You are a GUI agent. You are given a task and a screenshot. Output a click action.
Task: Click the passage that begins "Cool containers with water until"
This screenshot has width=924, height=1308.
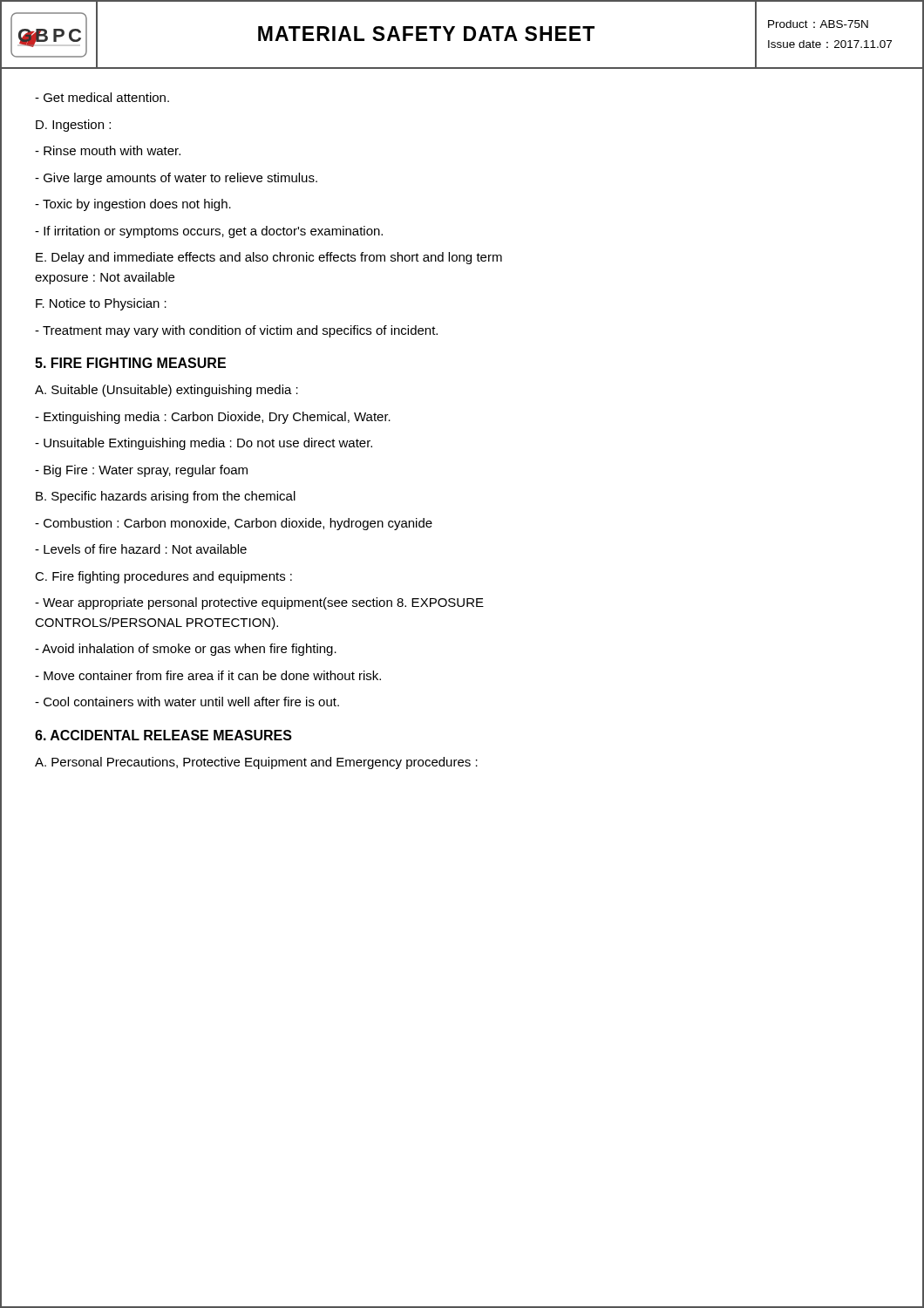(187, 702)
